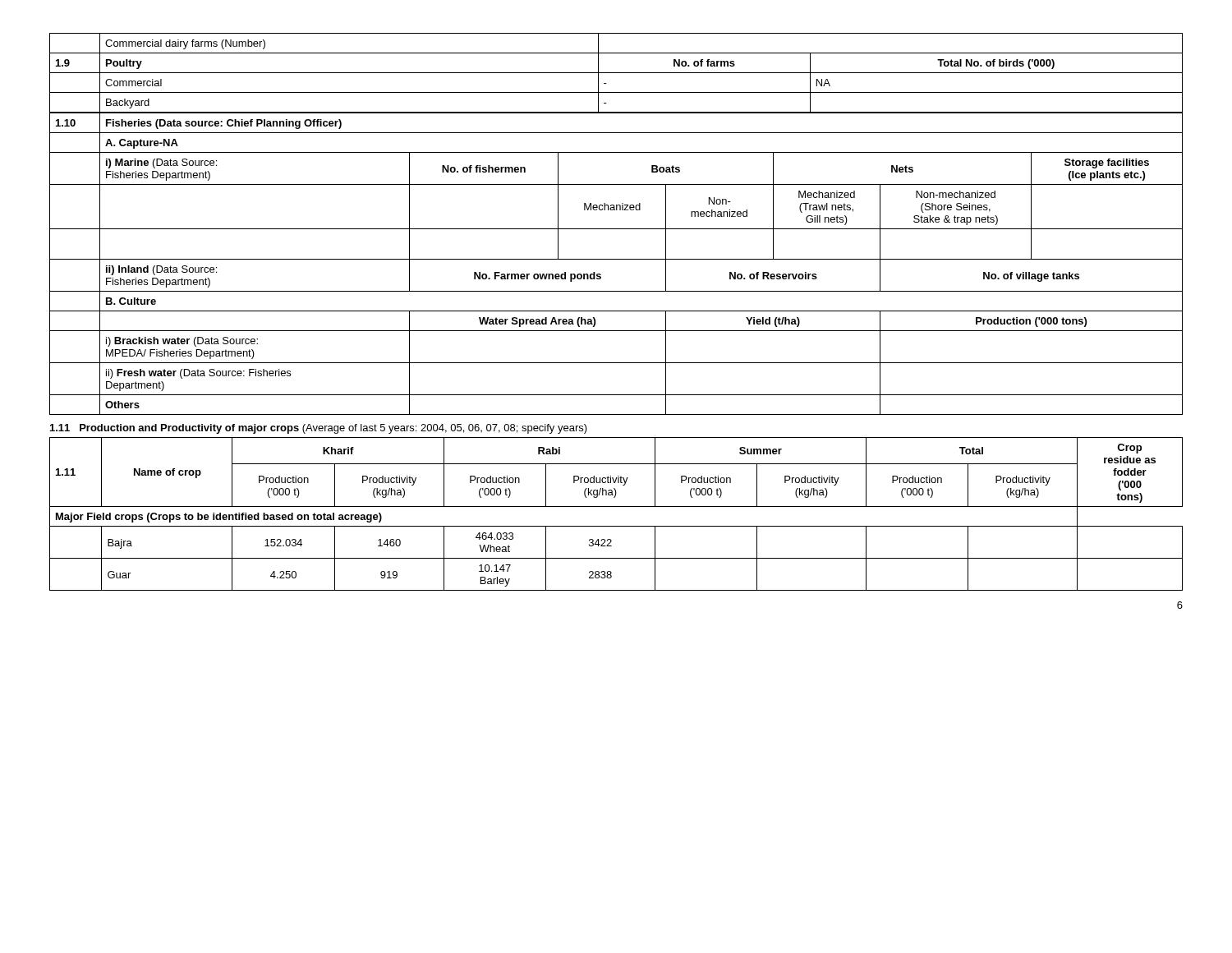Select the table that reads "Commercial dairy farms (Number)"

pos(616,73)
